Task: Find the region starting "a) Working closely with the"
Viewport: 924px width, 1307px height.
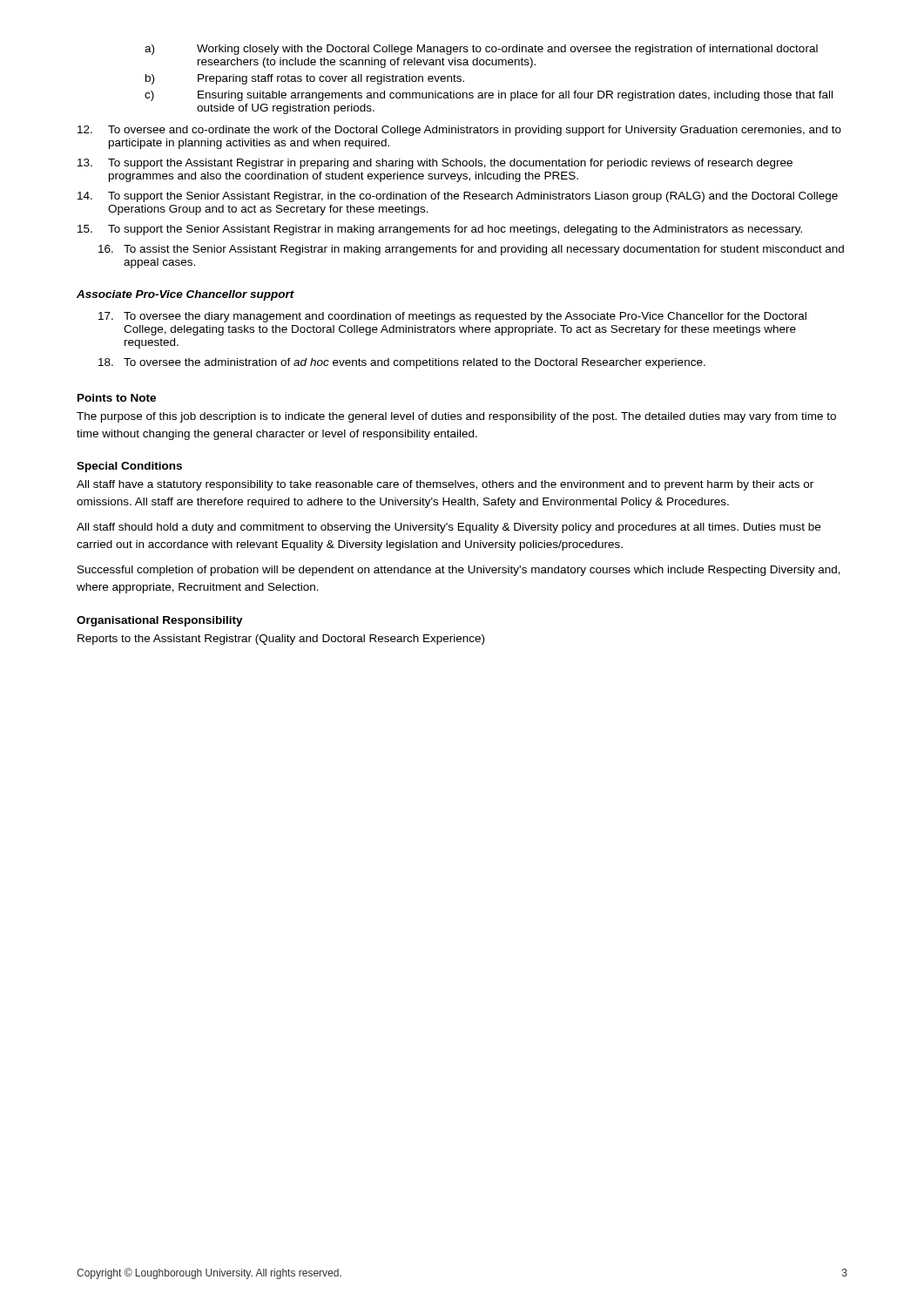Action: [x=492, y=55]
